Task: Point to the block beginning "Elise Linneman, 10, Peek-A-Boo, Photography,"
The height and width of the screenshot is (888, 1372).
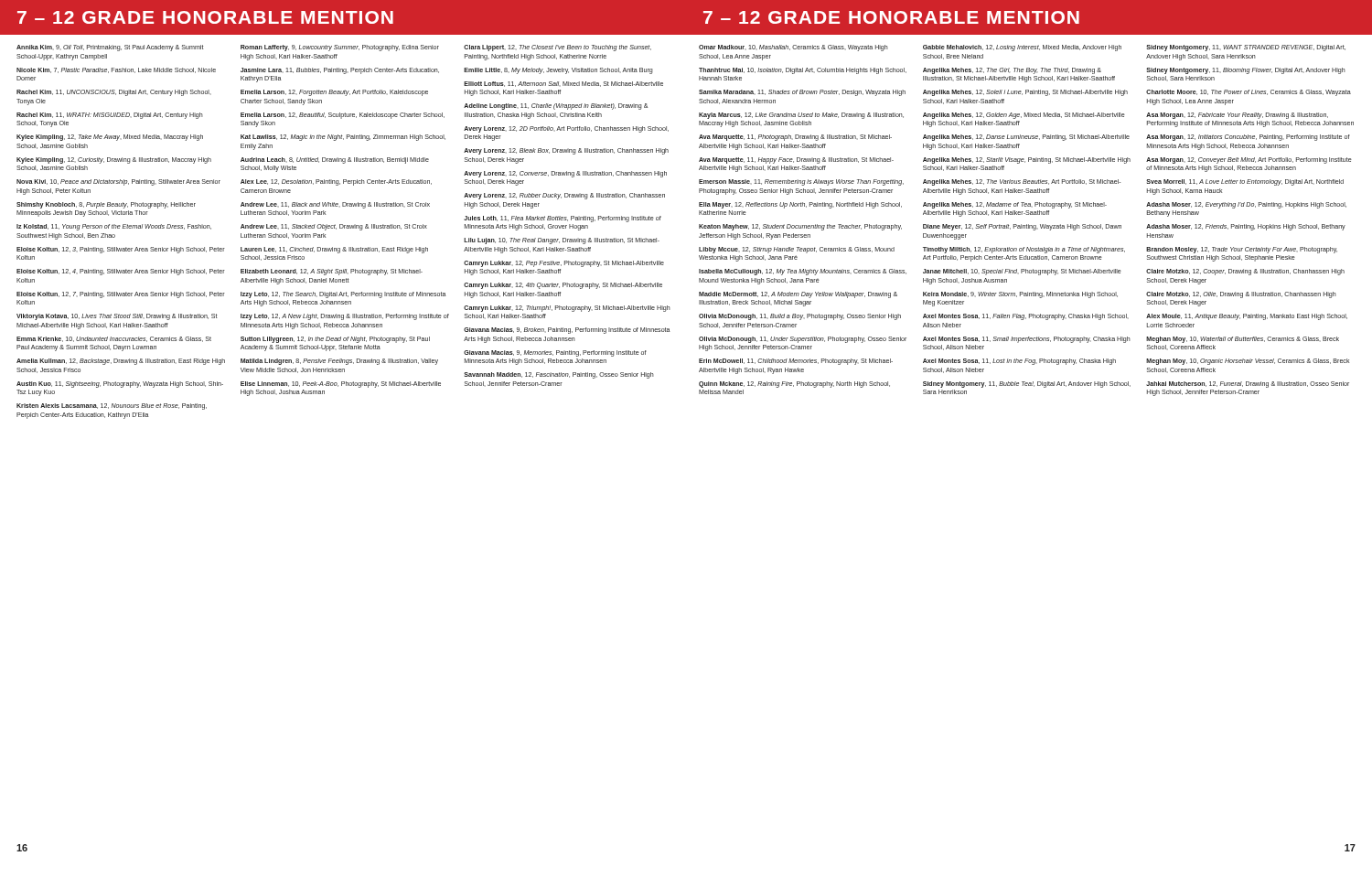Action: tap(341, 388)
